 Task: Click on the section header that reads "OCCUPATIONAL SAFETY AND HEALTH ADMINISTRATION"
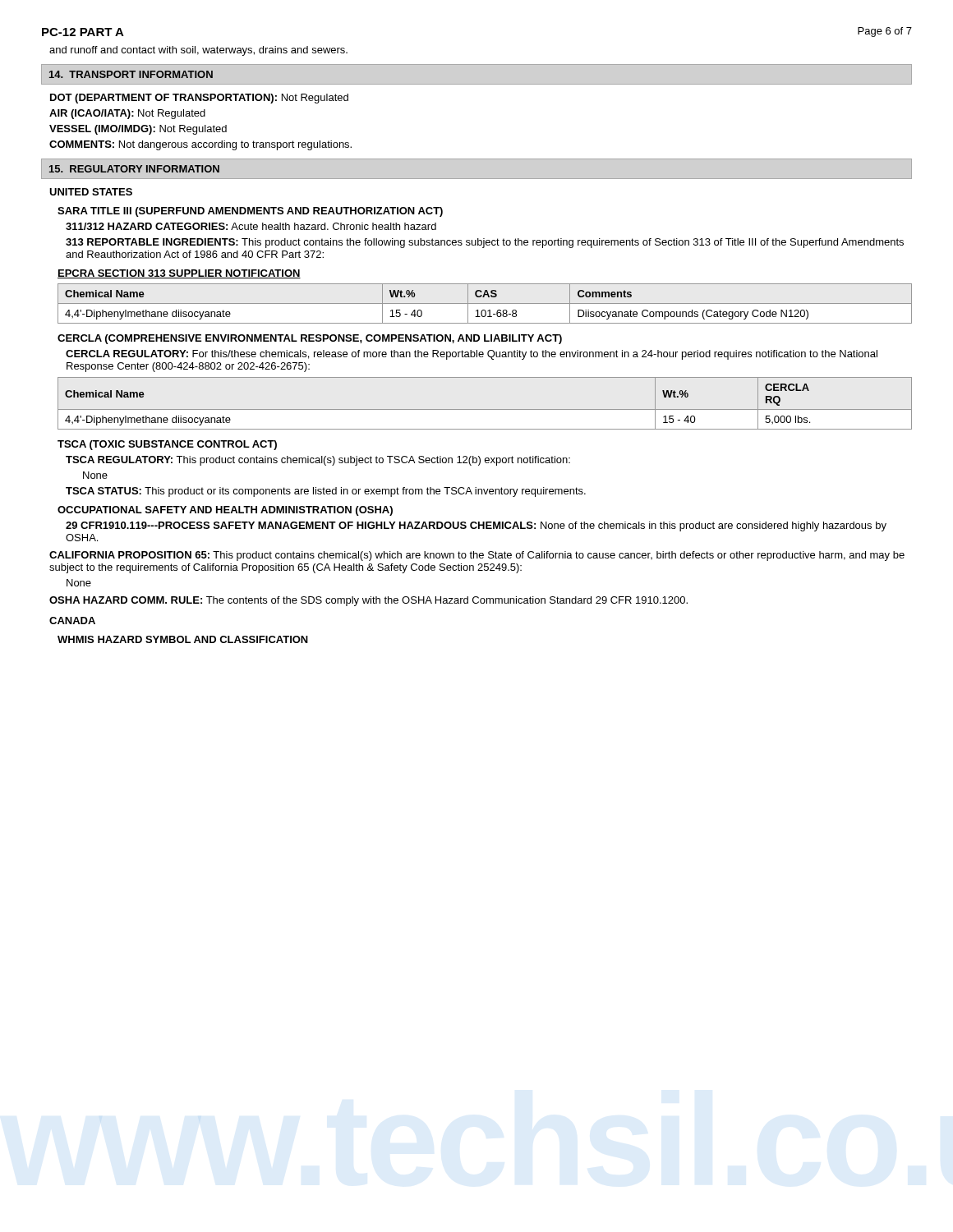tap(225, 510)
